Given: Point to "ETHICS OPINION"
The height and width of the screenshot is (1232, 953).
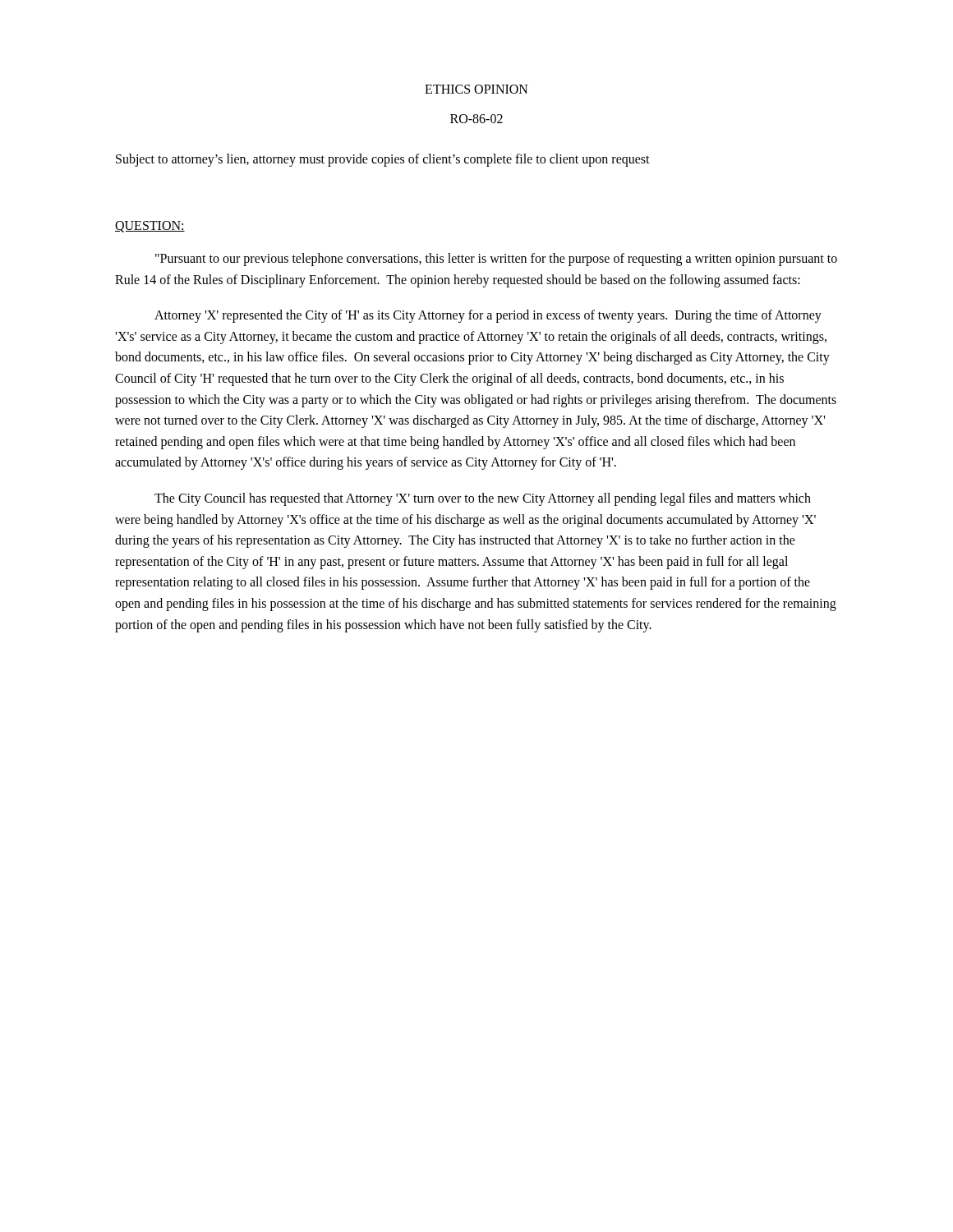Looking at the screenshot, I should (x=476, y=89).
